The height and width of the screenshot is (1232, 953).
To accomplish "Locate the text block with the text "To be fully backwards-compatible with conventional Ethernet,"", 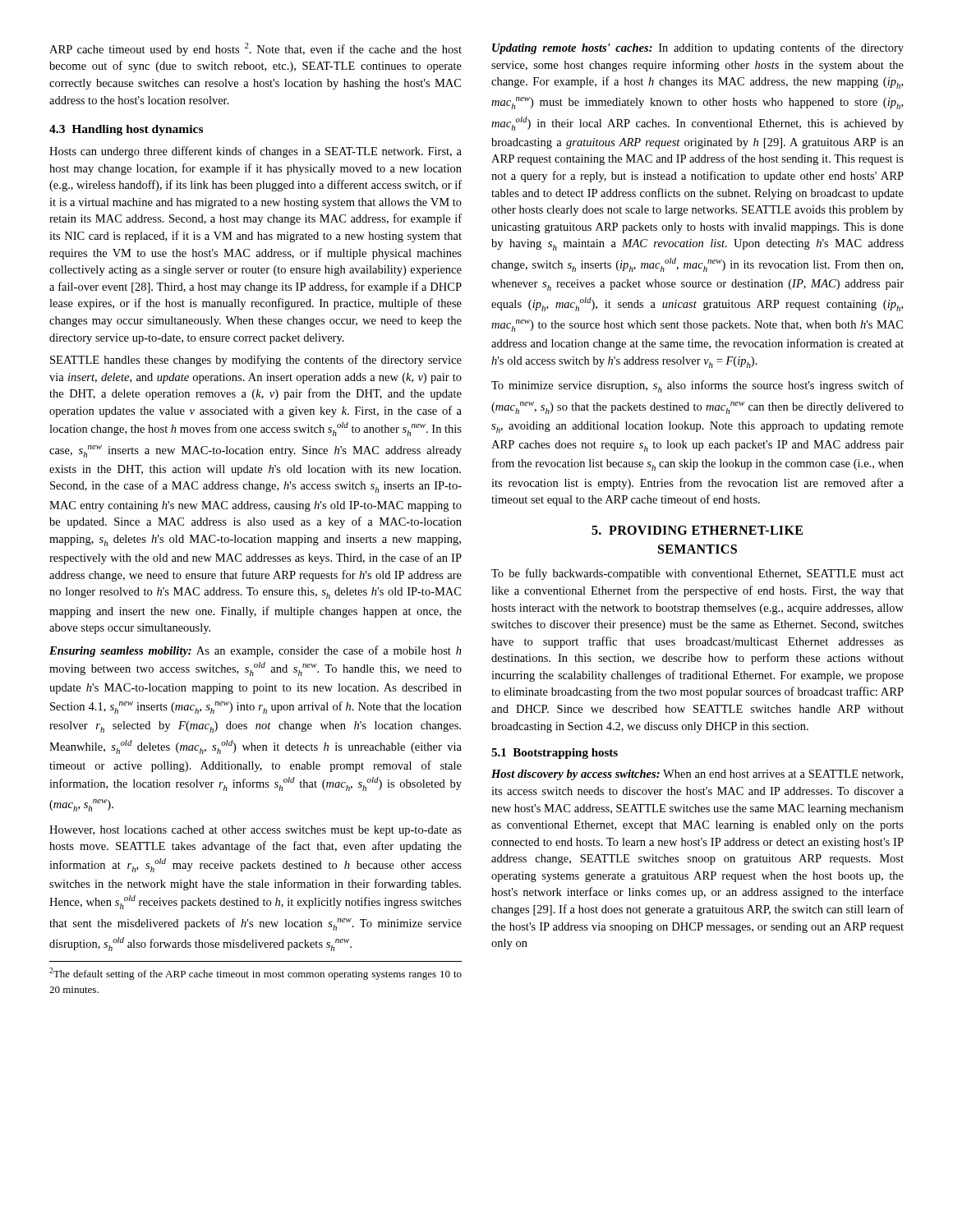I will point(698,650).
